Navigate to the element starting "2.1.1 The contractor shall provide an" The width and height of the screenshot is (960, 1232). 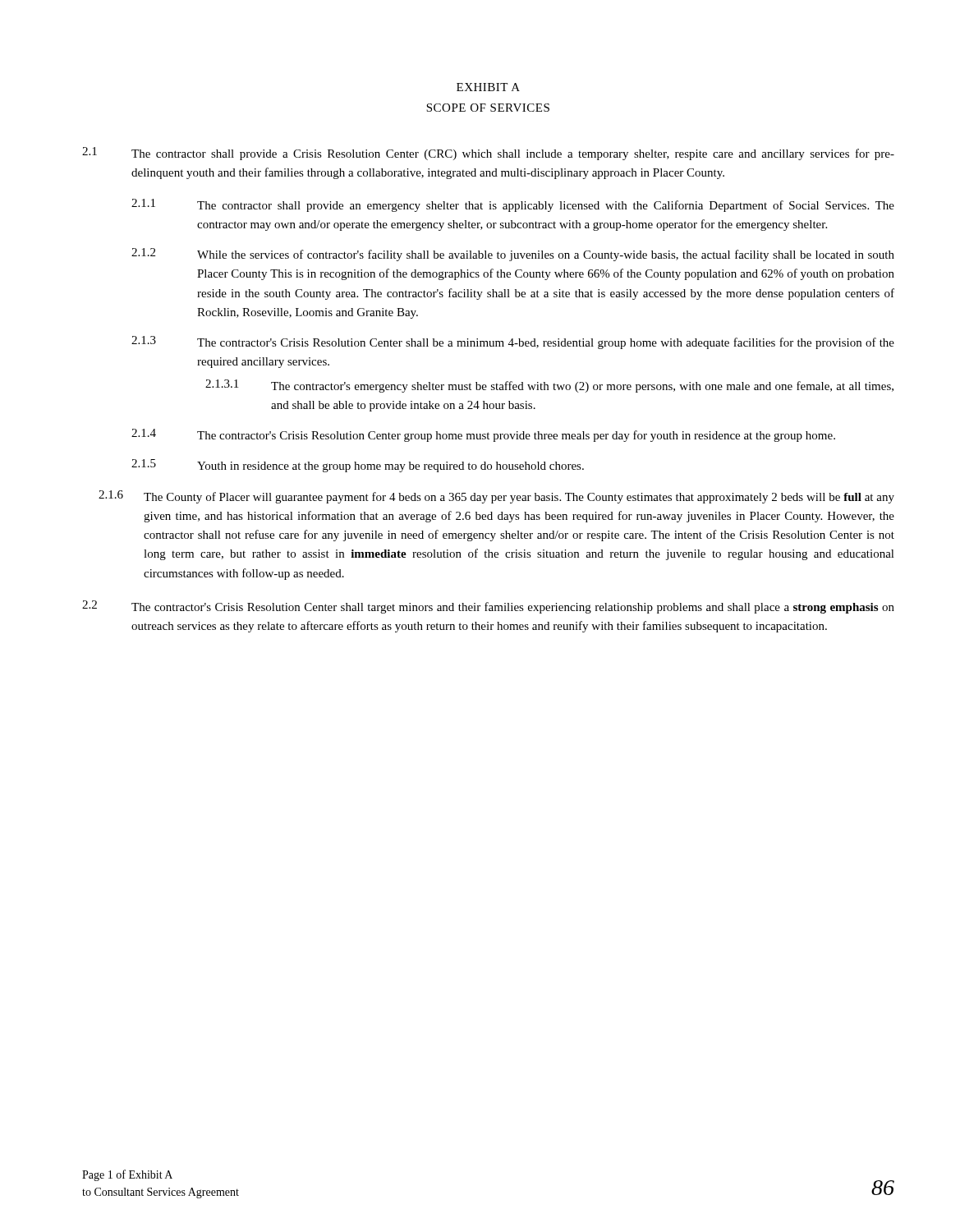[513, 215]
